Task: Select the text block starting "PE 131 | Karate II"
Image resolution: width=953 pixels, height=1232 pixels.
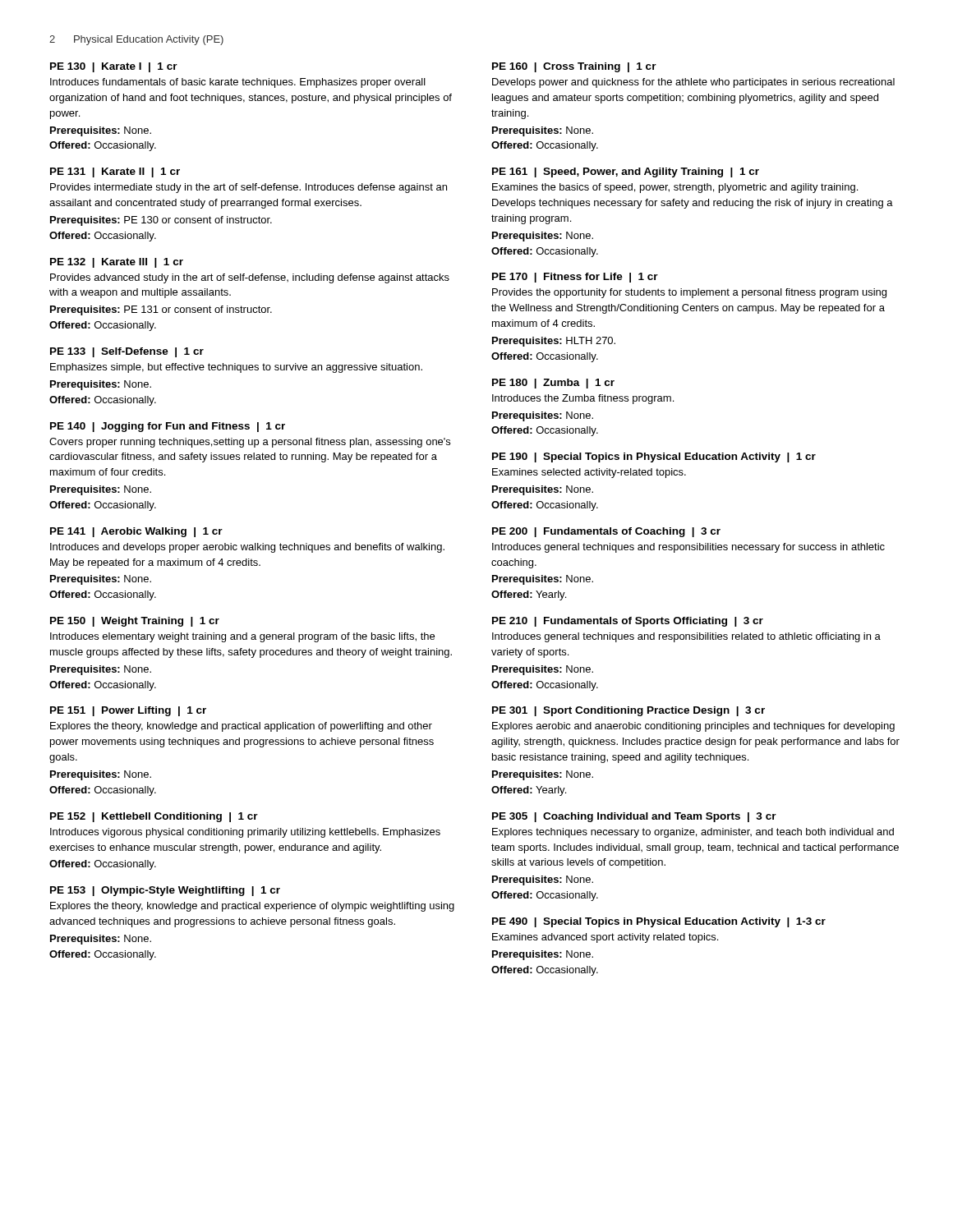Action: click(255, 204)
